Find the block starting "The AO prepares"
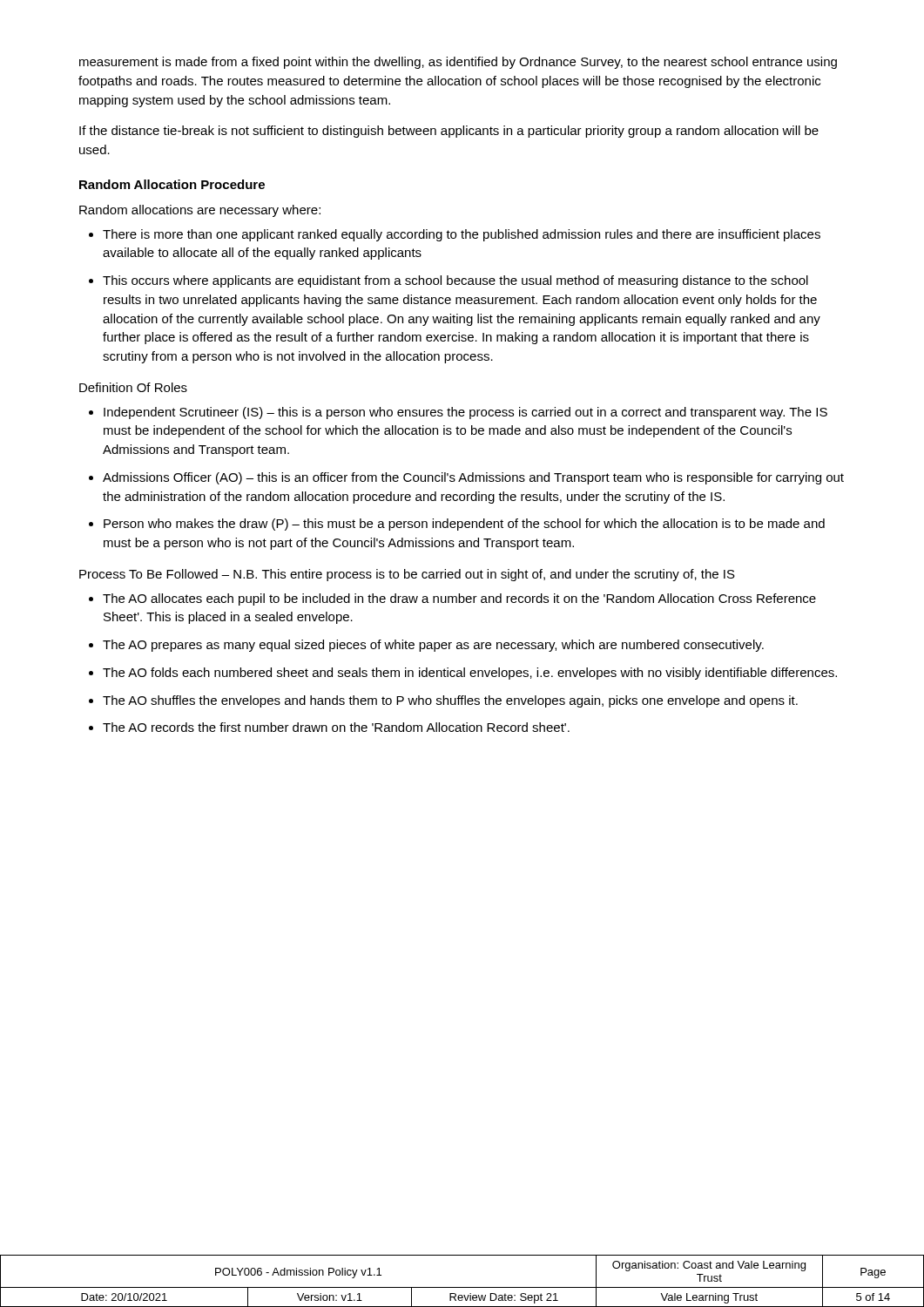Screen dimensions: 1307x924 [434, 644]
